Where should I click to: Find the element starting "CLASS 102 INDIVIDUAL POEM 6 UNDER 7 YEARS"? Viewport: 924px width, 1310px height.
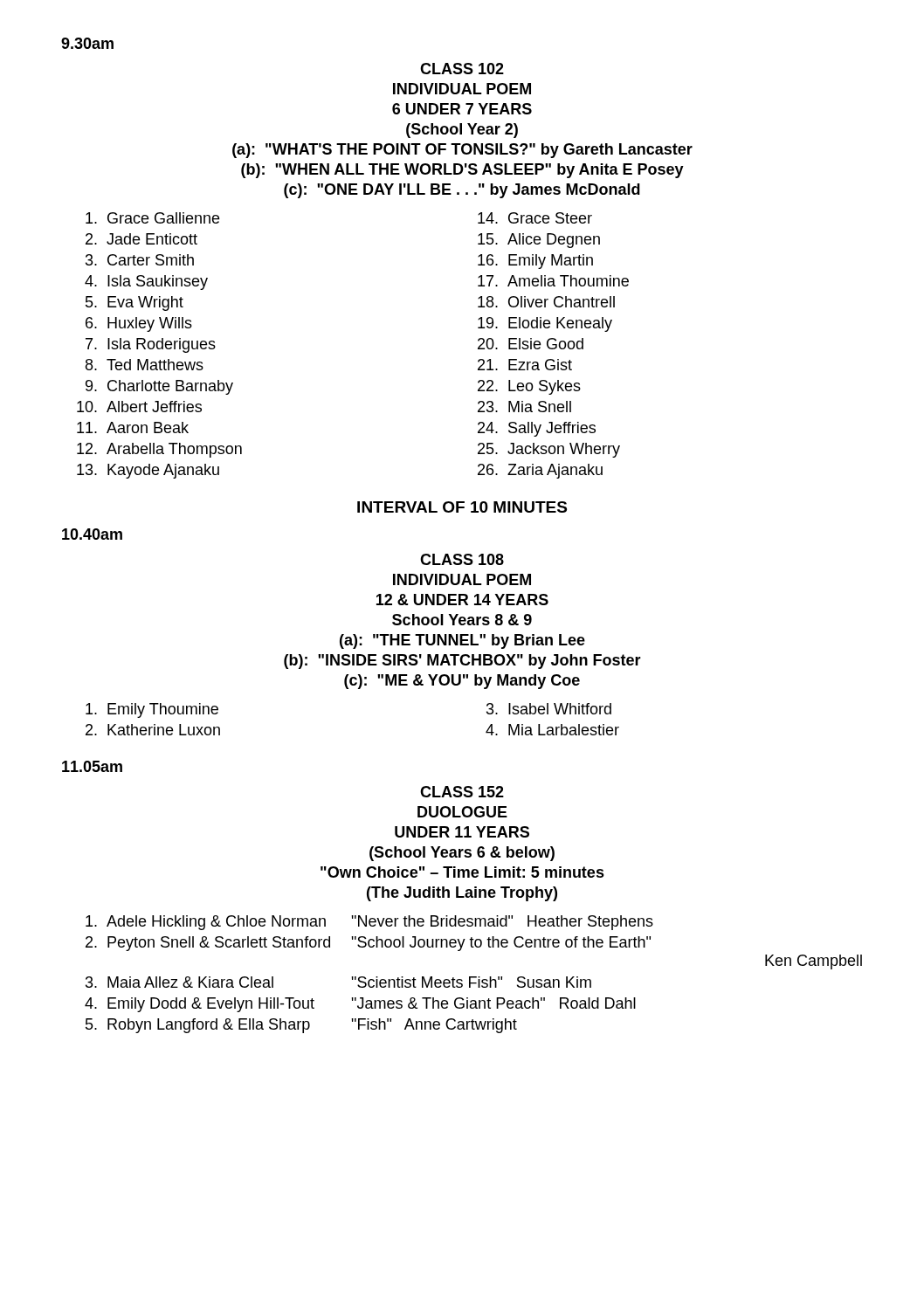(x=462, y=130)
